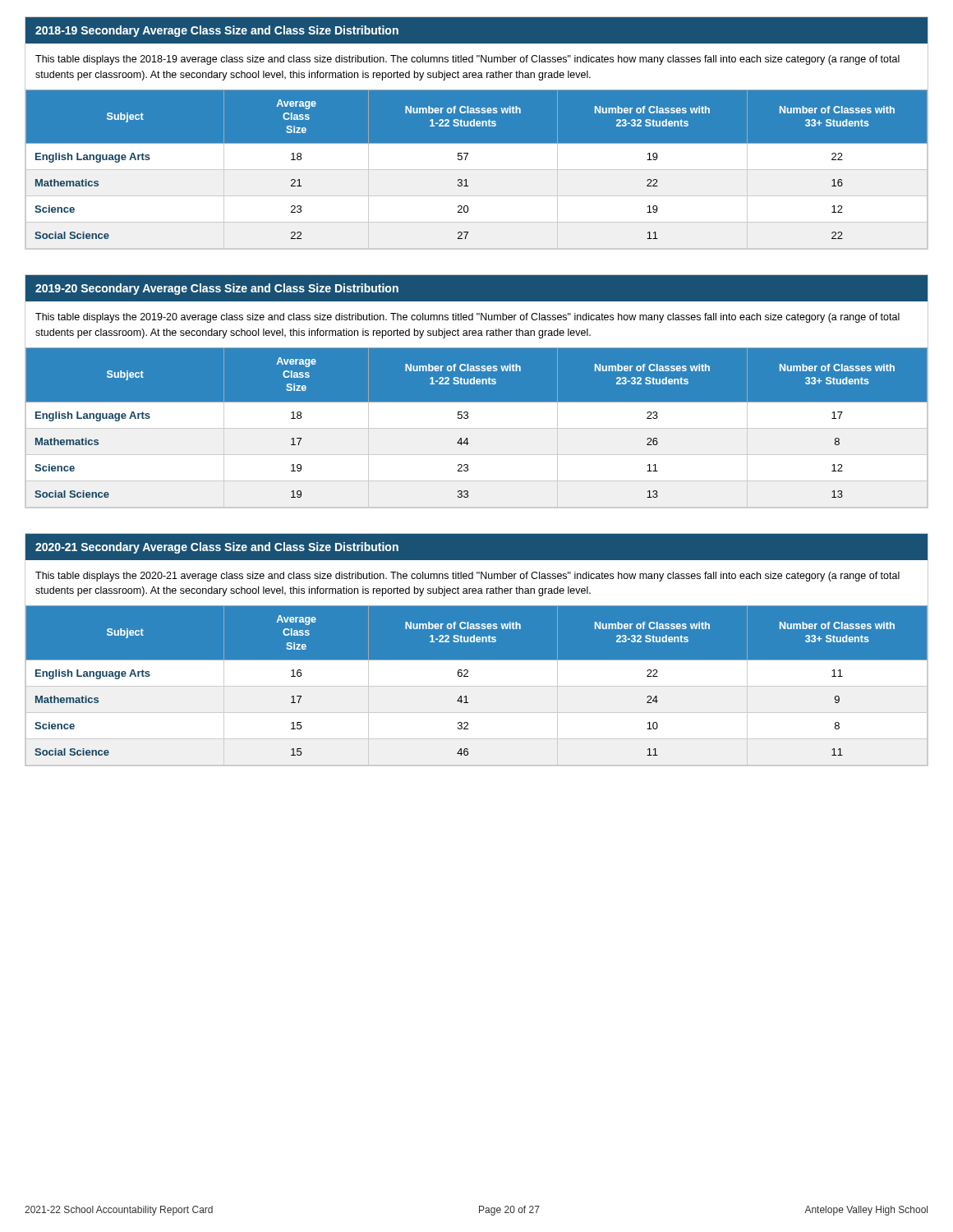Locate the section header that opens with "2020-21 Secondary Average Class Size and"
Image resolution: width=953 pixels, height=1232 pixels.
217,547
